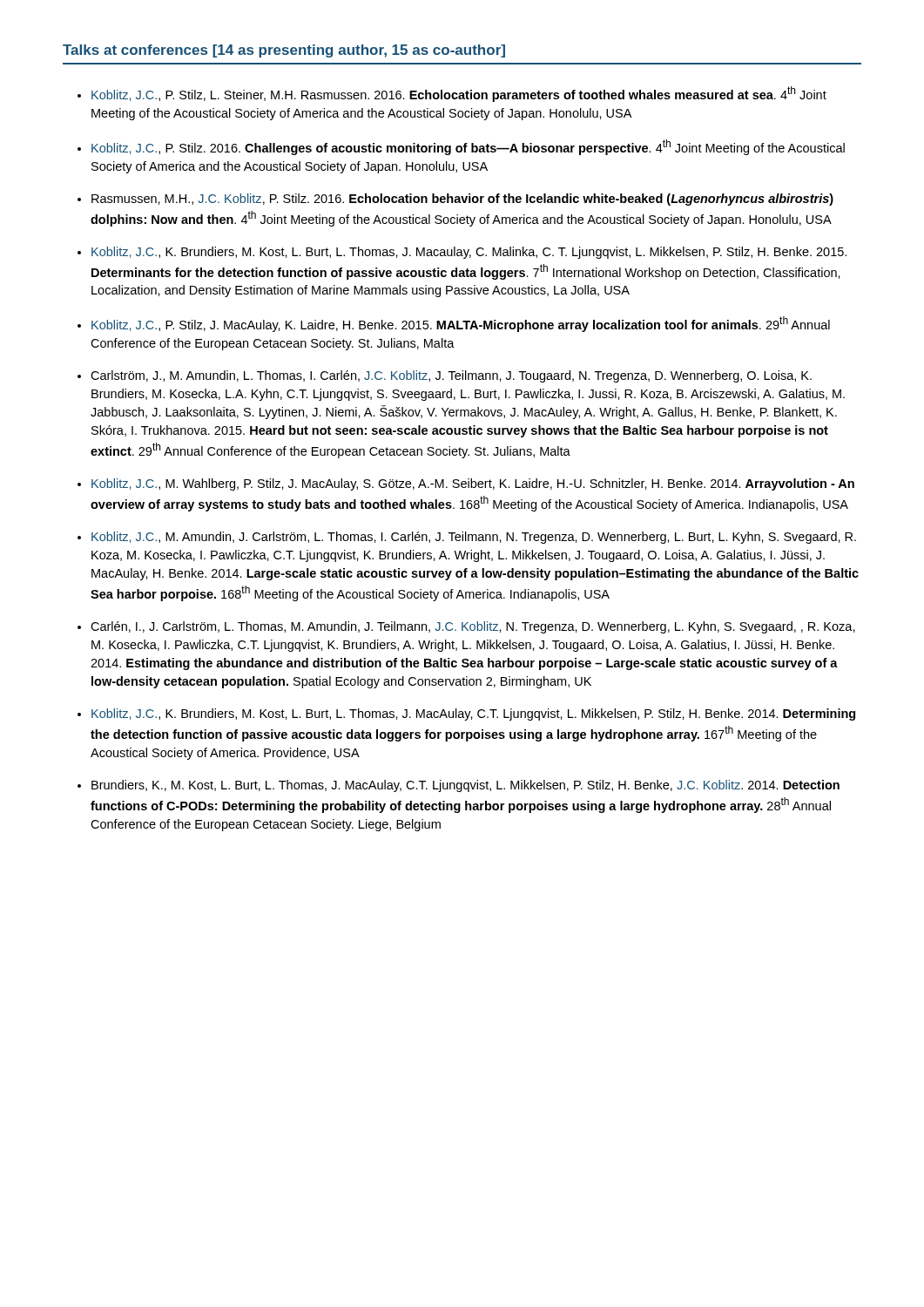Find the section header on this page that starts "Talks at conferences [14 as presenting author, 15"
Viewport: 924px width, 1307px height.
click(x=284, y=50)
